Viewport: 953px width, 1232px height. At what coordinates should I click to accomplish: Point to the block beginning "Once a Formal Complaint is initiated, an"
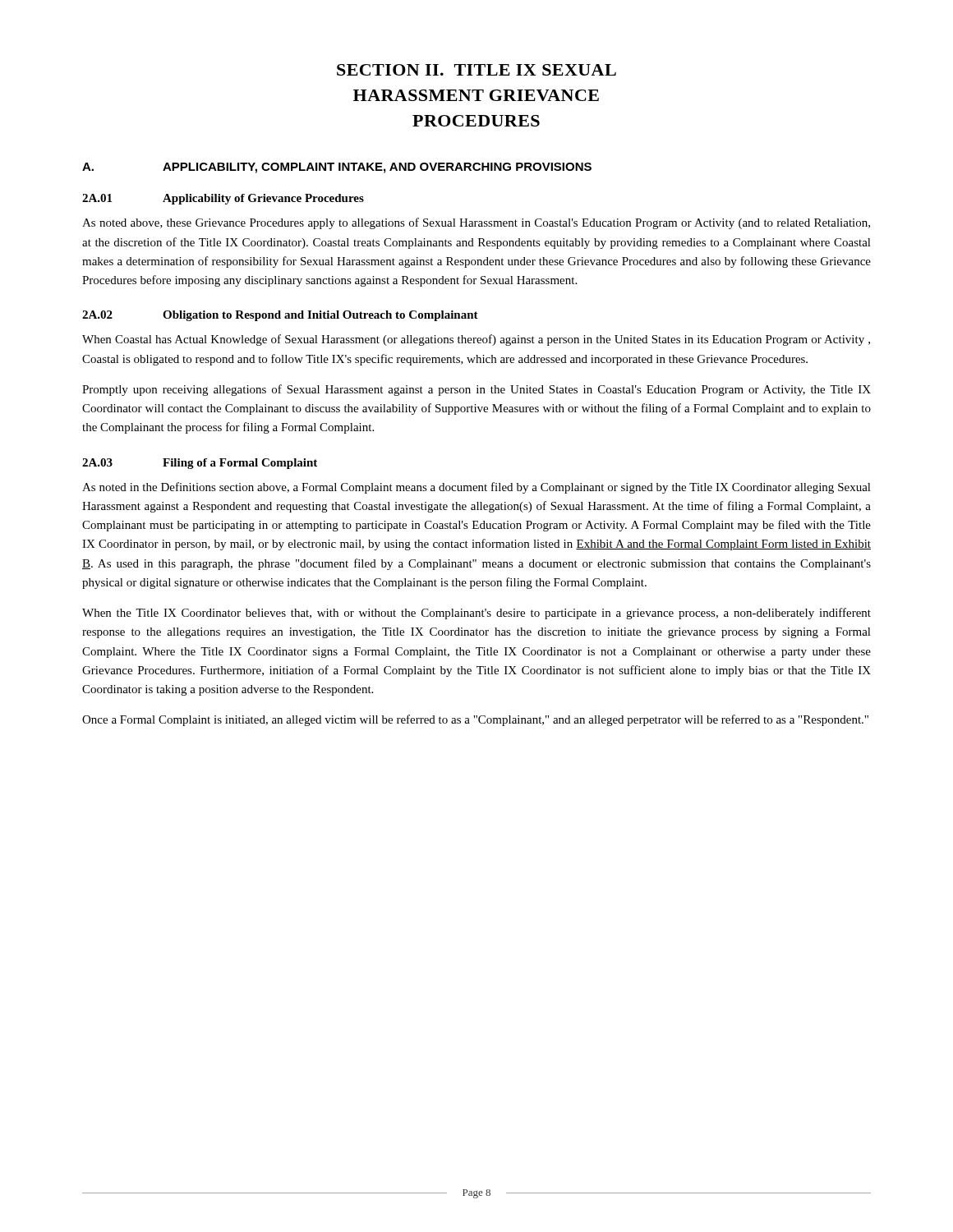pyautogui.click(x=476, y=720)
